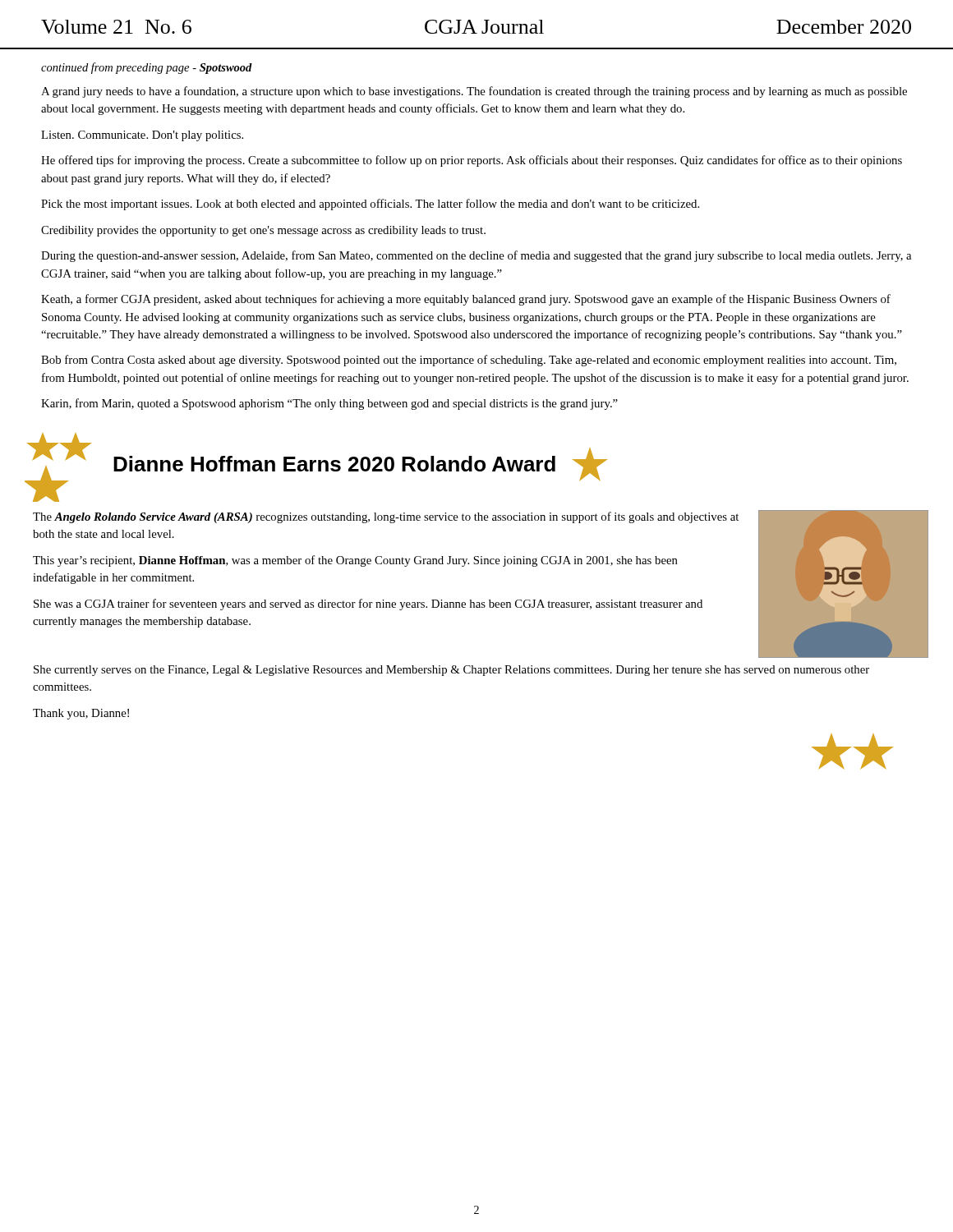Select the text block containing "During the question-and-answer session, Adelaide,"
Image resolution: width=953 pixels, height=1232 pixels.
pos(476,264)
